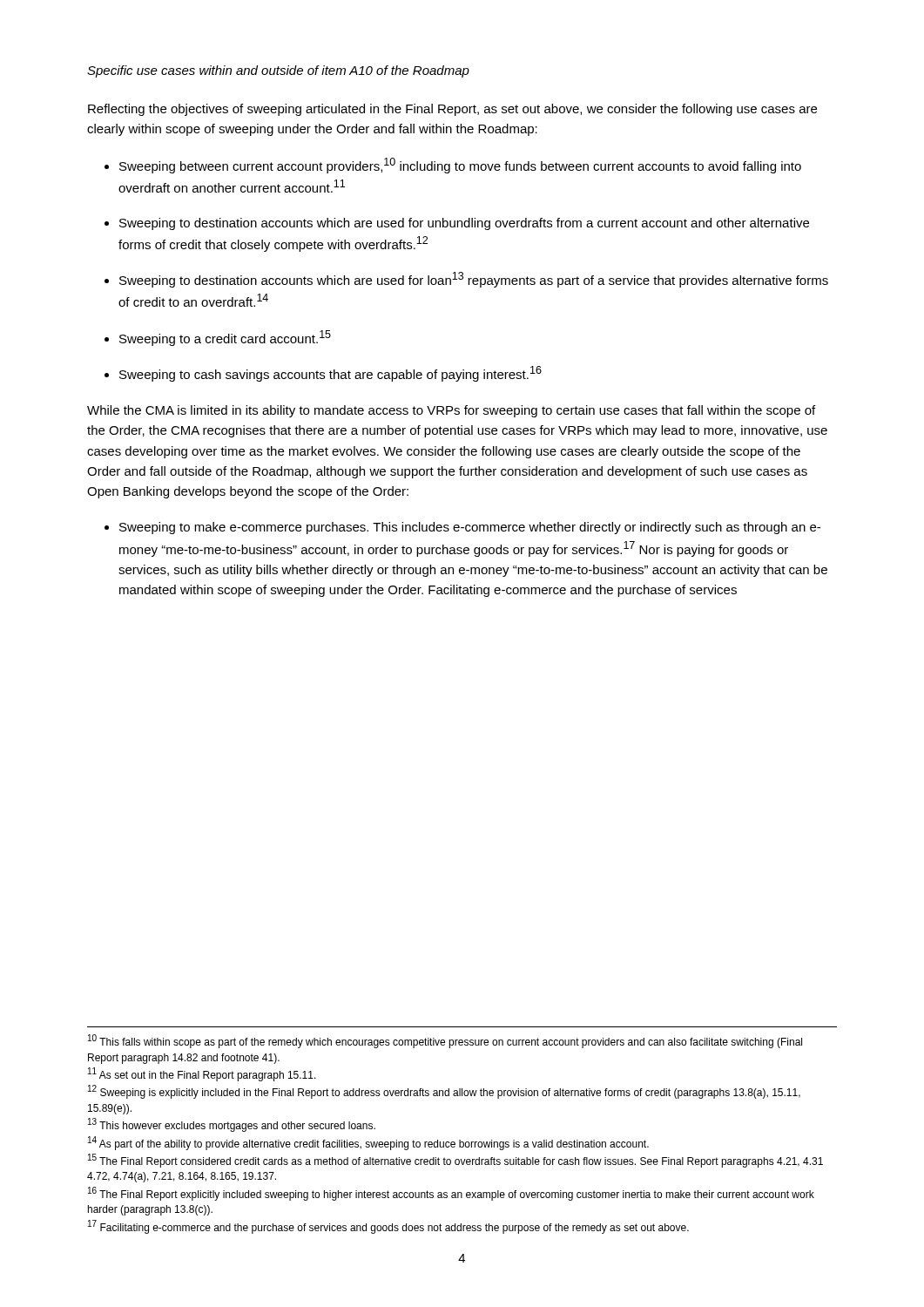The width and height of the screenshot is (924, 1307).
Task: Click on the element starting "Specific use cases within and outside of"
Action: tap(278, 70)
